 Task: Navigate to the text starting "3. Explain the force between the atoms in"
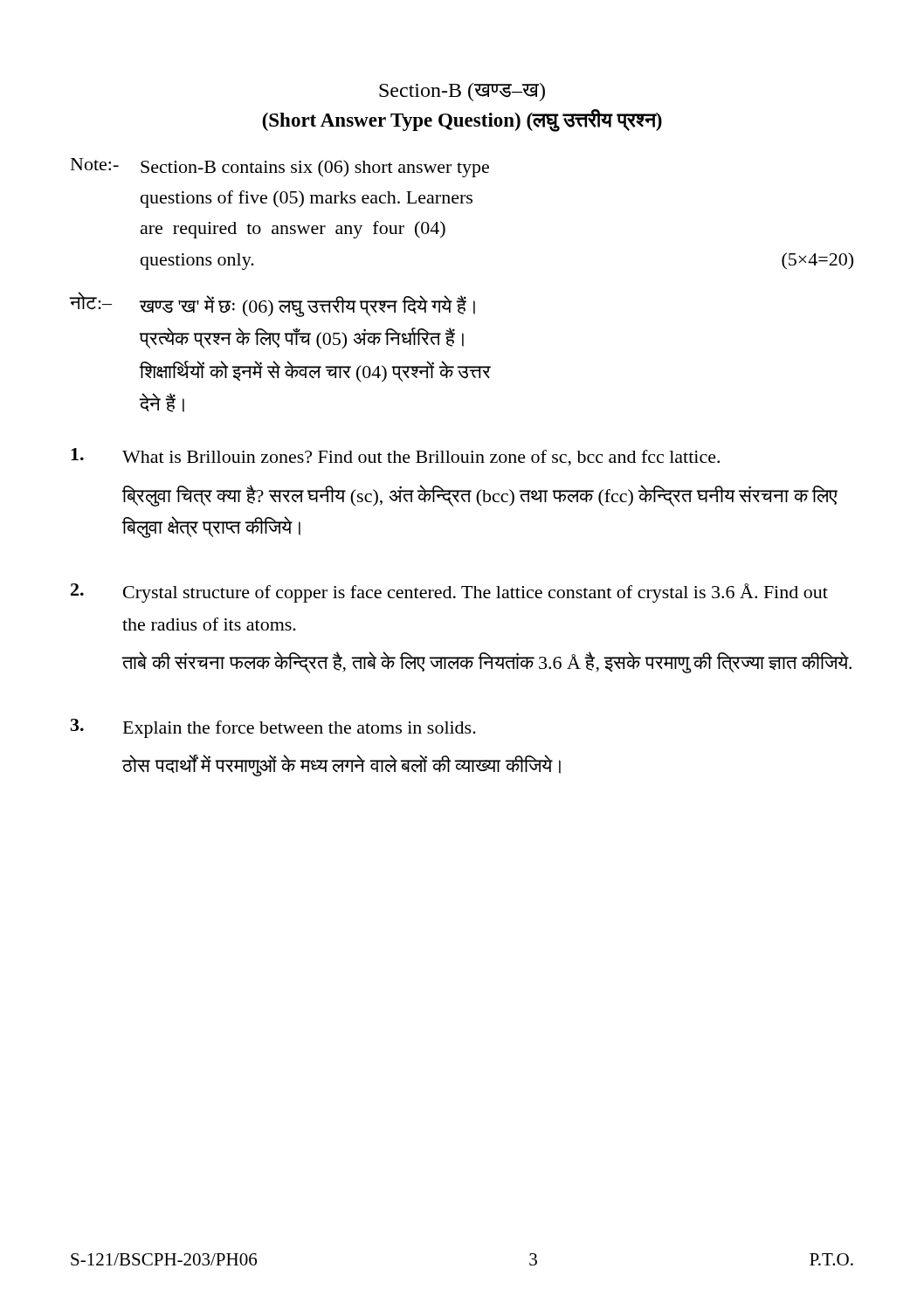[462, 751]
